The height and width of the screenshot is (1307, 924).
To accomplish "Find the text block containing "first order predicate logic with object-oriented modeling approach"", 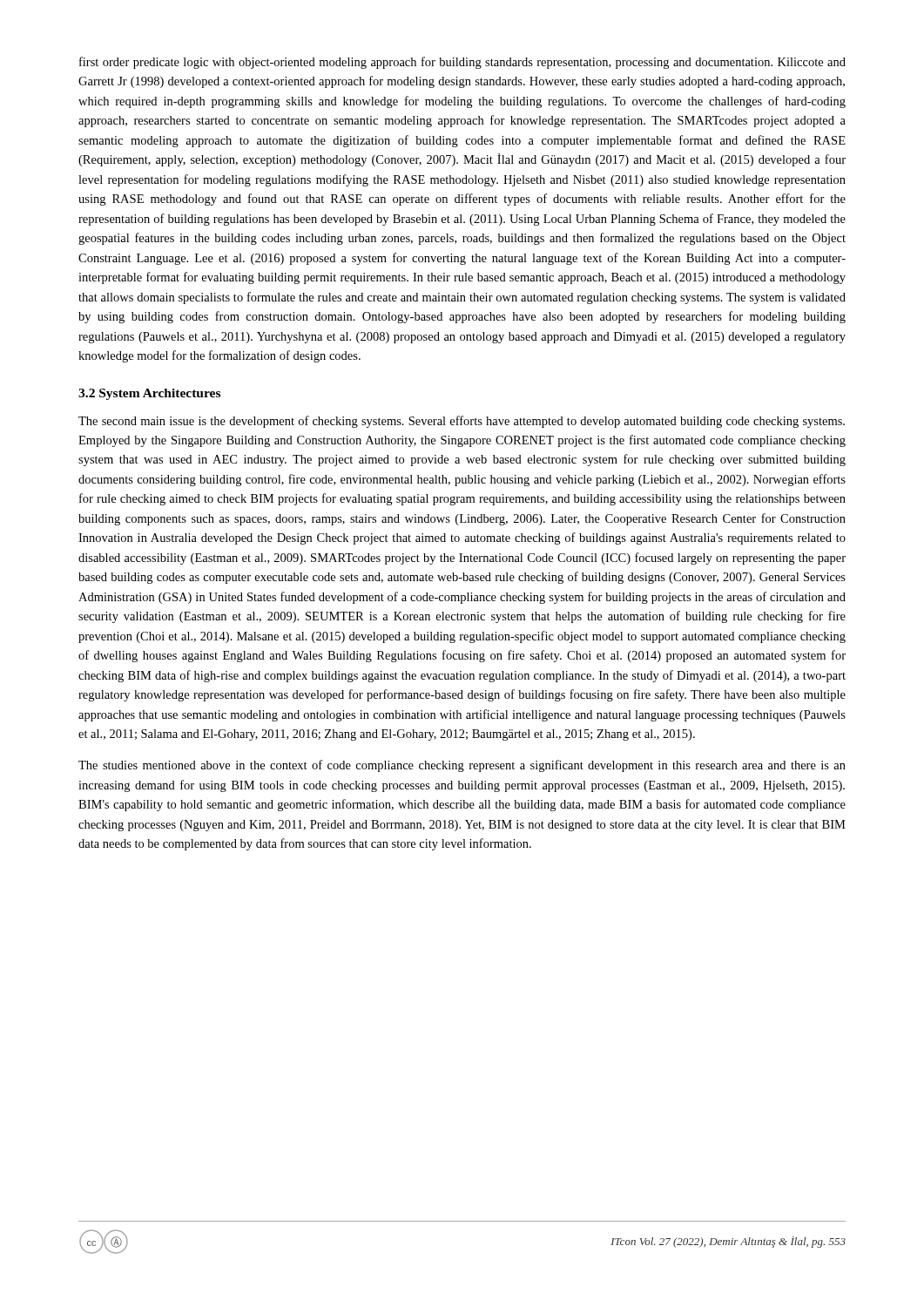I will (x=462, y=209).
